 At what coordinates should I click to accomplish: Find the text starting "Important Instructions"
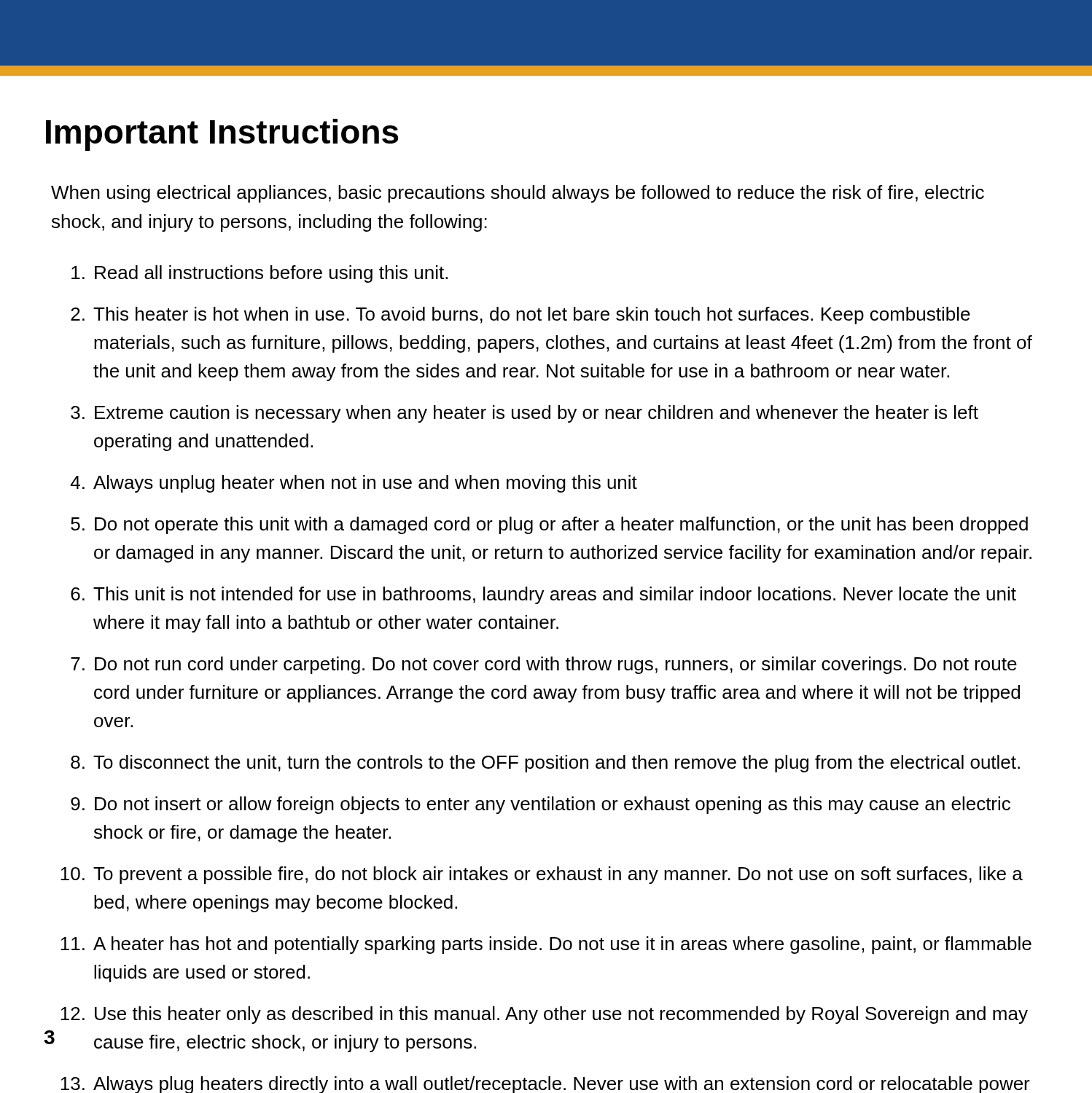pos(222,132)
